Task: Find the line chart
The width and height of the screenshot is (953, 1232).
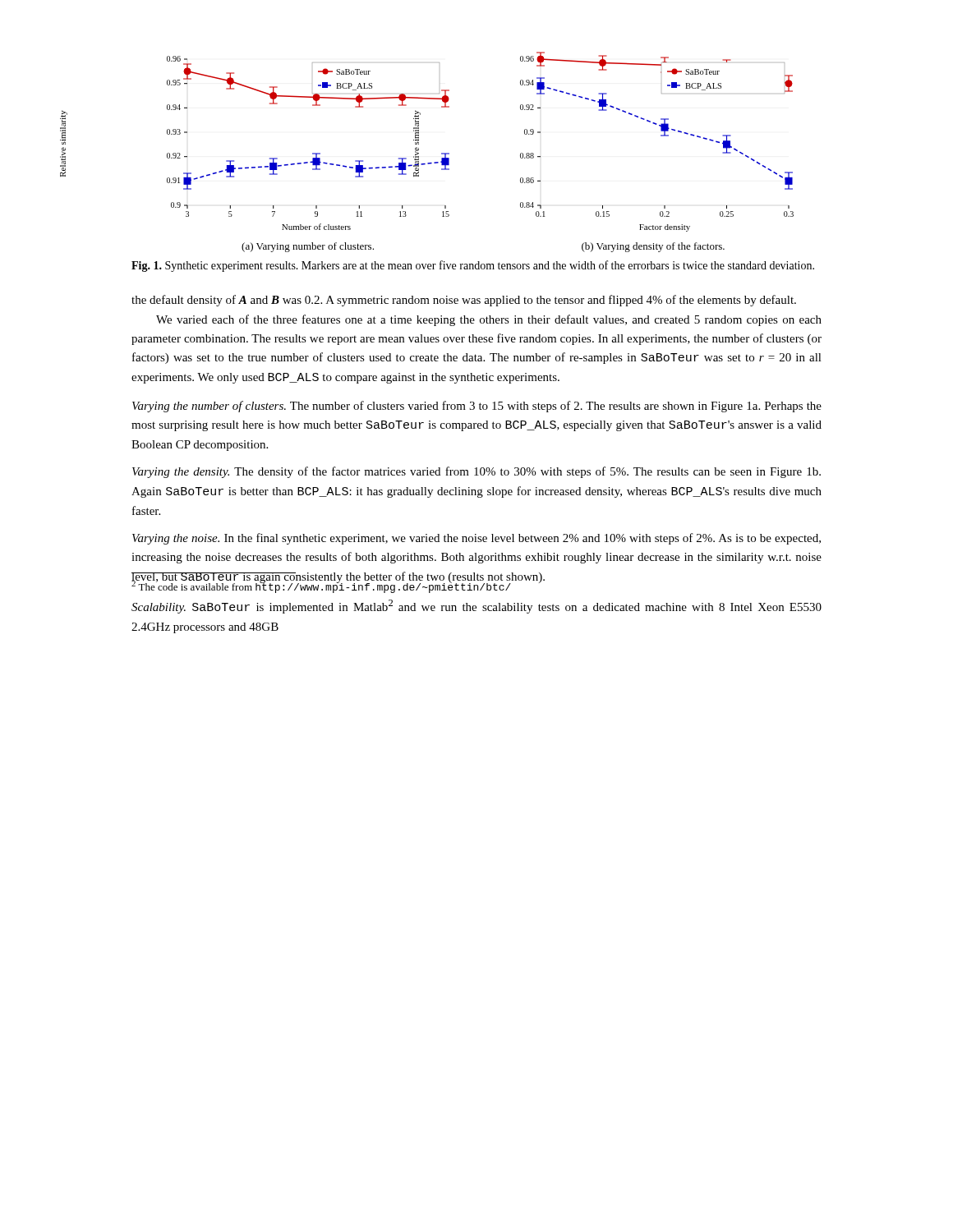Action: tap(476, 151)
